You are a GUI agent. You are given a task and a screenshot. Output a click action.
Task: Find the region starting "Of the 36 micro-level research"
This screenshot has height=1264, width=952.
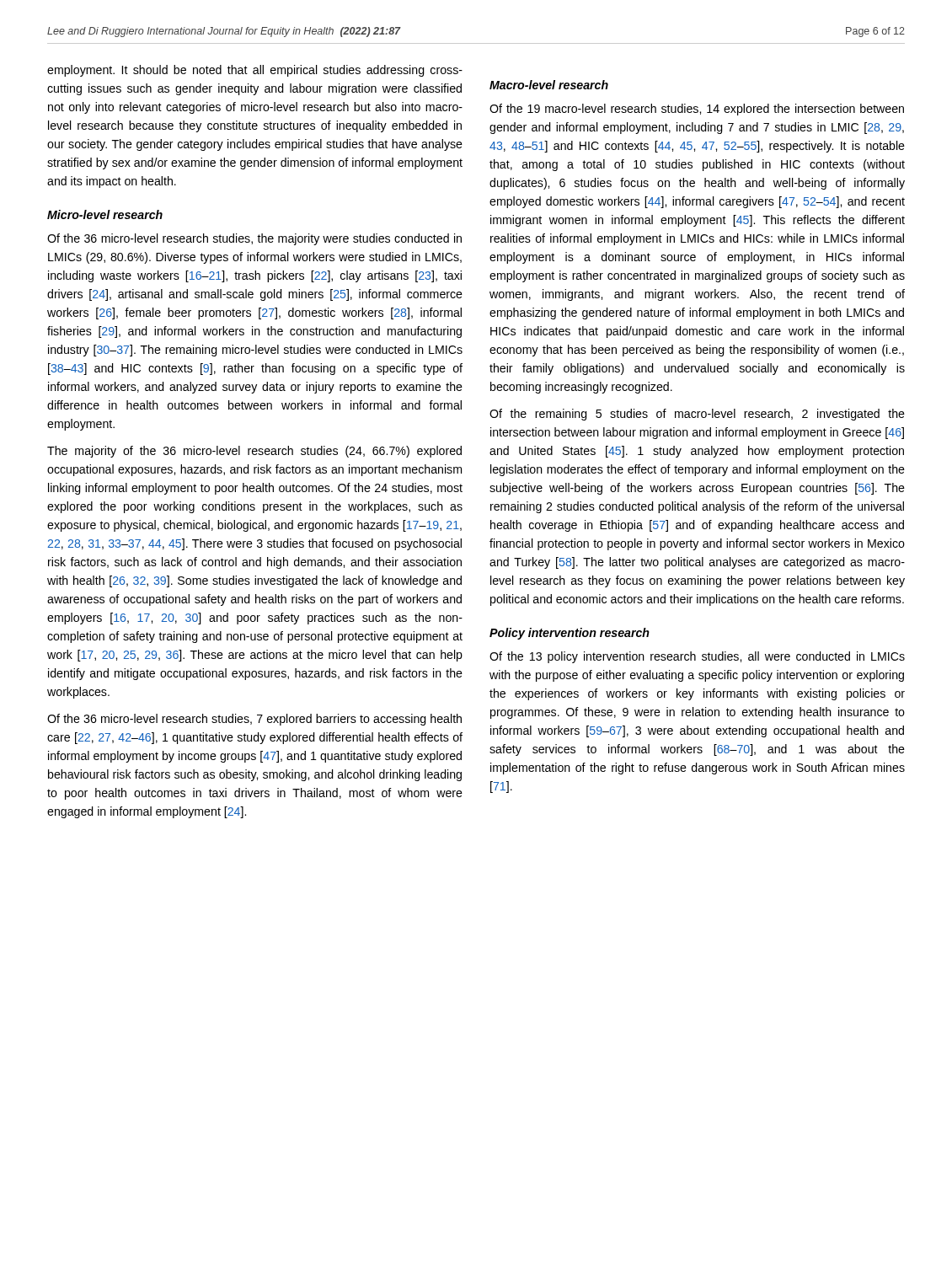pyautogui.click(x=255, y=525)
